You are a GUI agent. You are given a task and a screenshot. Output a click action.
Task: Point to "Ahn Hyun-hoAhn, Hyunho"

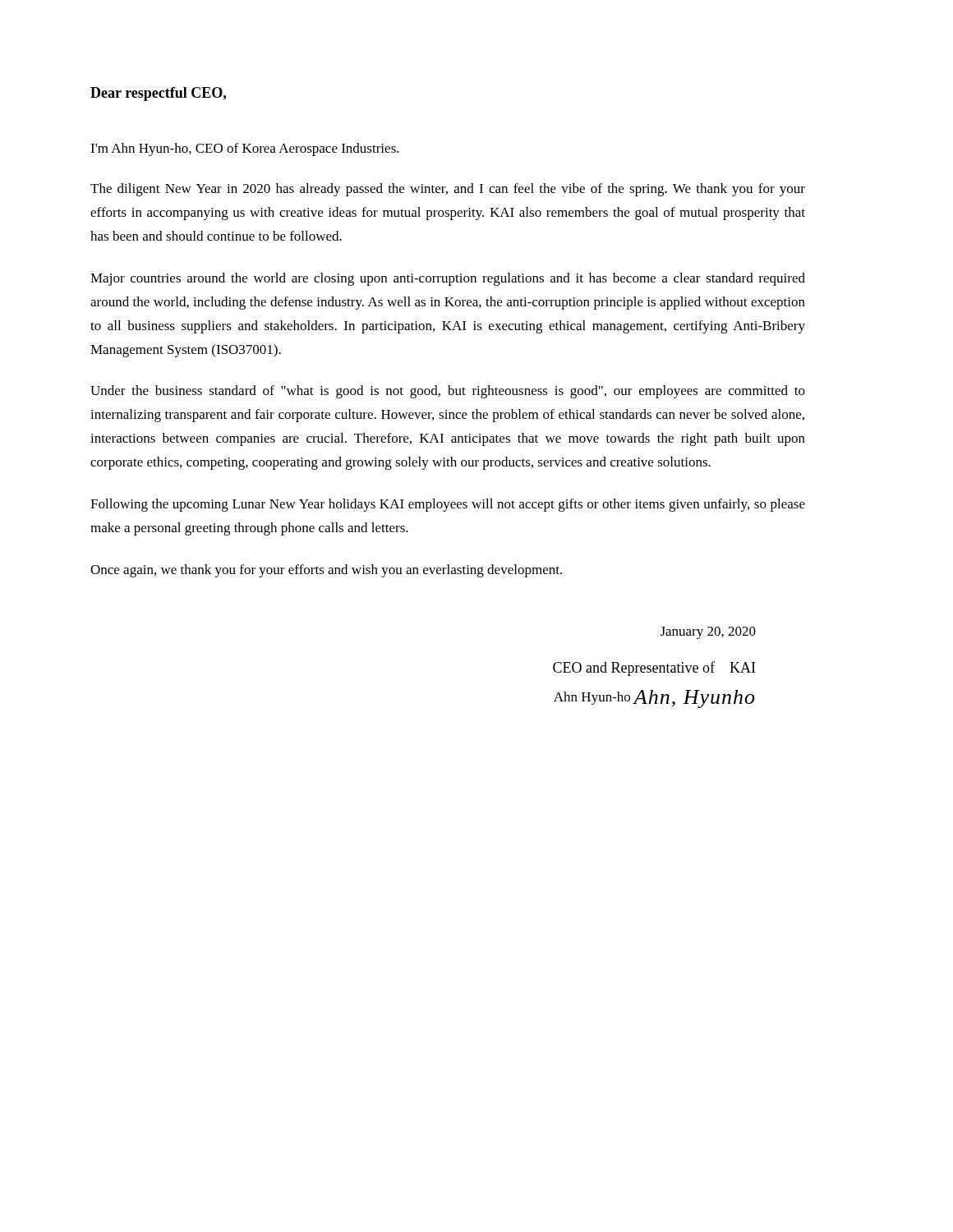(655, 697)
